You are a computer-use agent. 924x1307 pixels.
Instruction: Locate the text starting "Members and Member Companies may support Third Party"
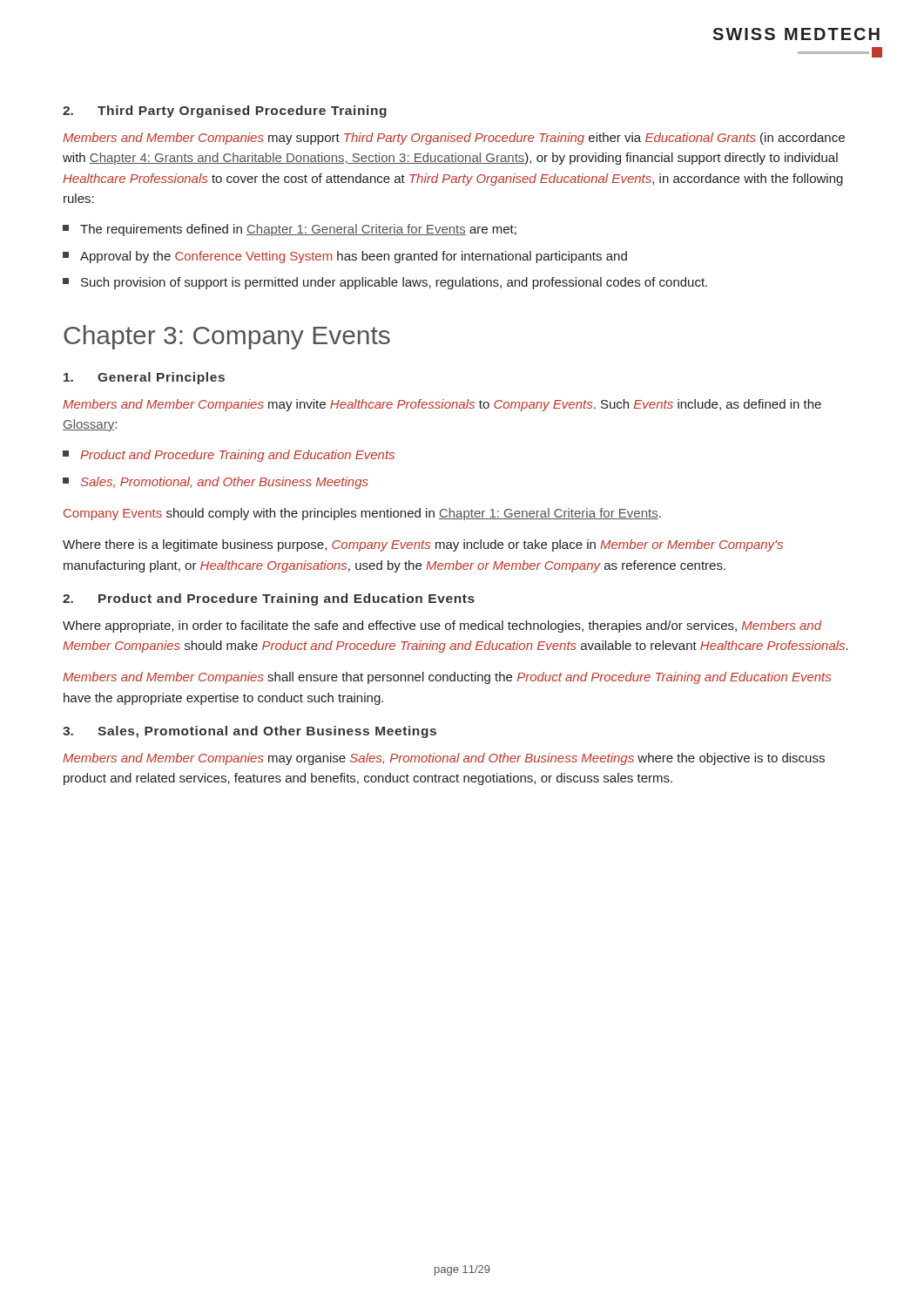(454, 168)
